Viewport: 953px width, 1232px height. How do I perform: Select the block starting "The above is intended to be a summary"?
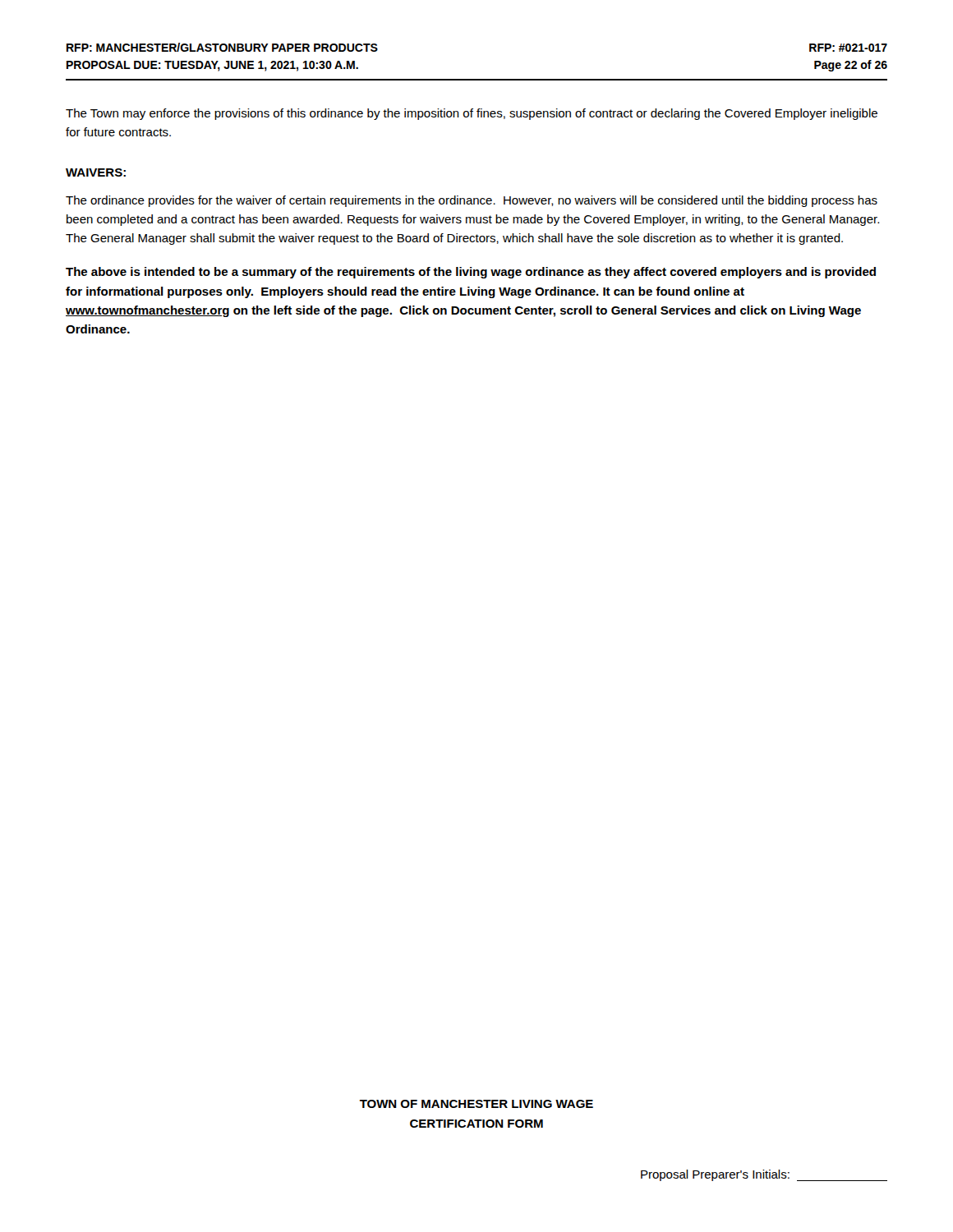[x=471, y=300]
